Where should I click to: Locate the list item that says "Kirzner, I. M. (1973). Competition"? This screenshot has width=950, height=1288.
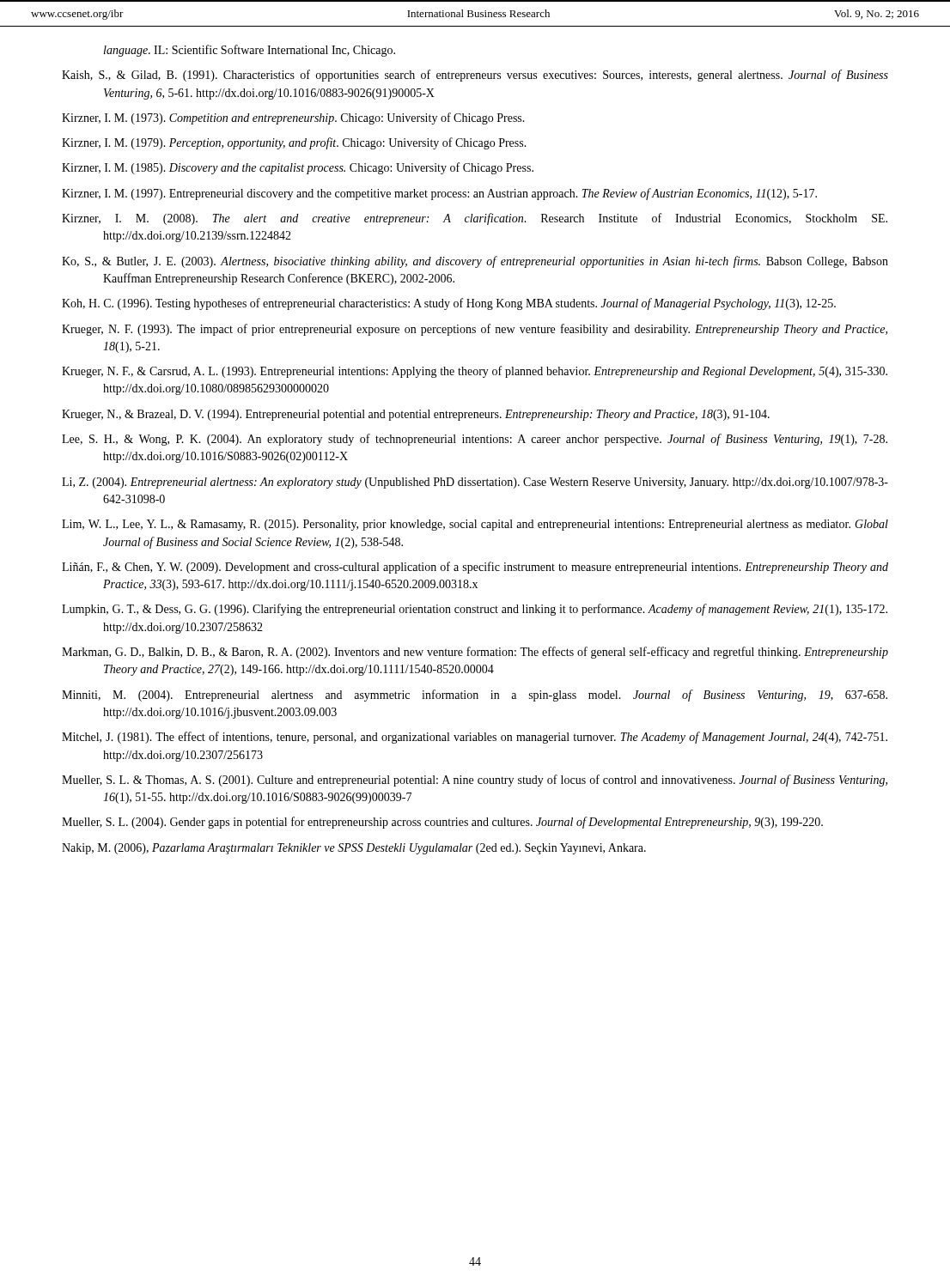coord(293,118)
